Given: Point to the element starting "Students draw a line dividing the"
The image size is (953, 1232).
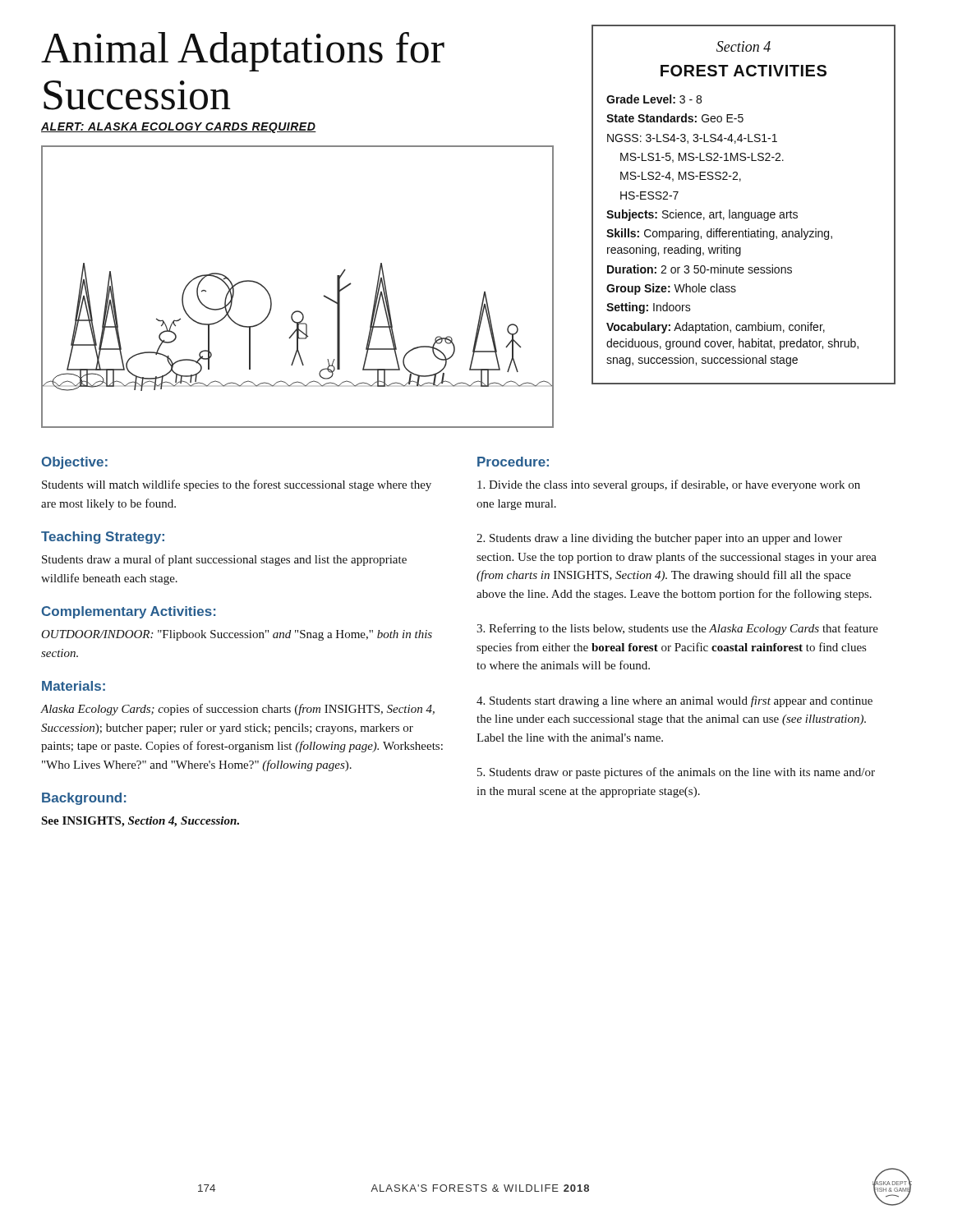Looking at the screenshot, I should point(678,566).
